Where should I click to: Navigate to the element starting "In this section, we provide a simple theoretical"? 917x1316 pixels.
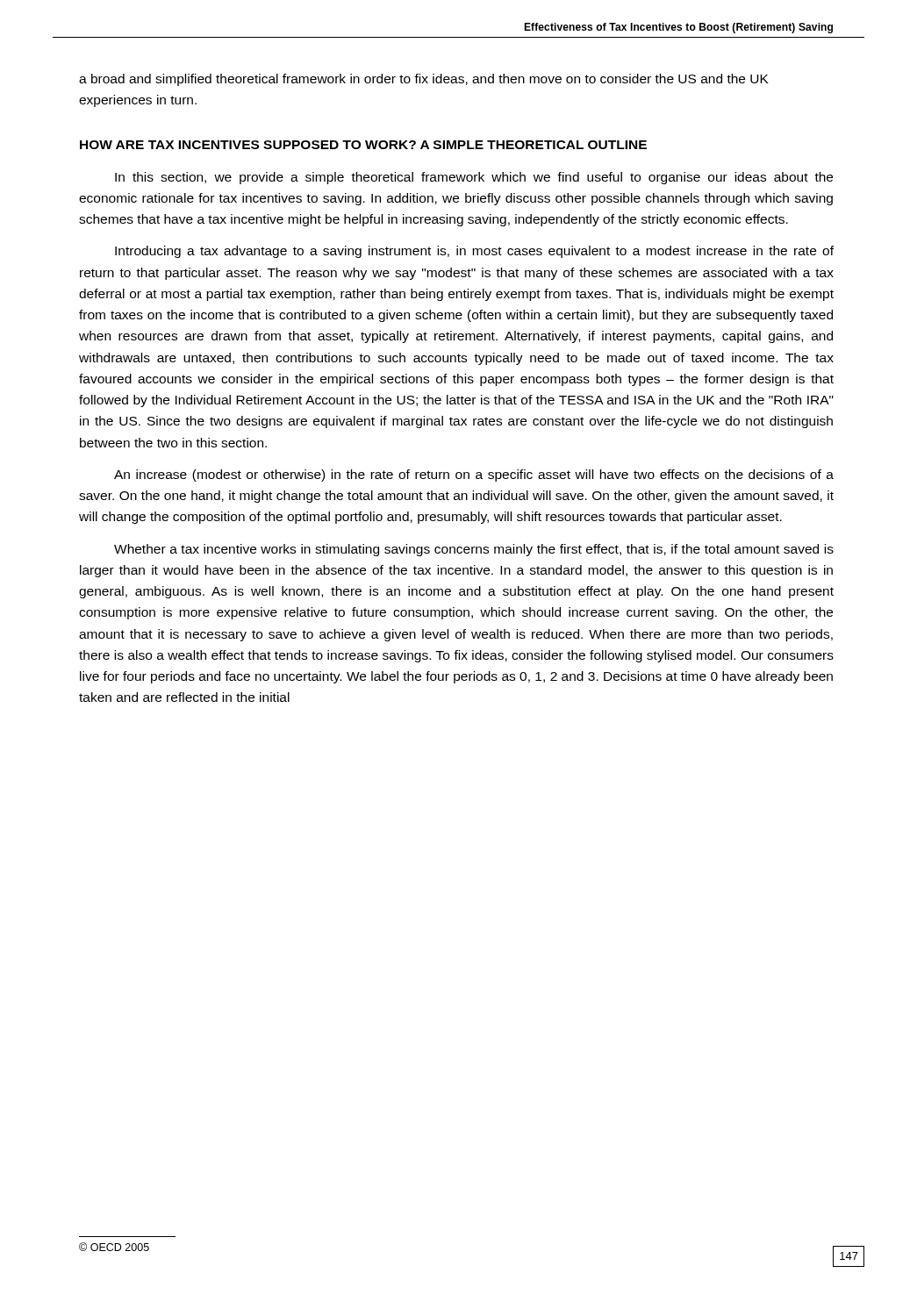tap(456, 198)
